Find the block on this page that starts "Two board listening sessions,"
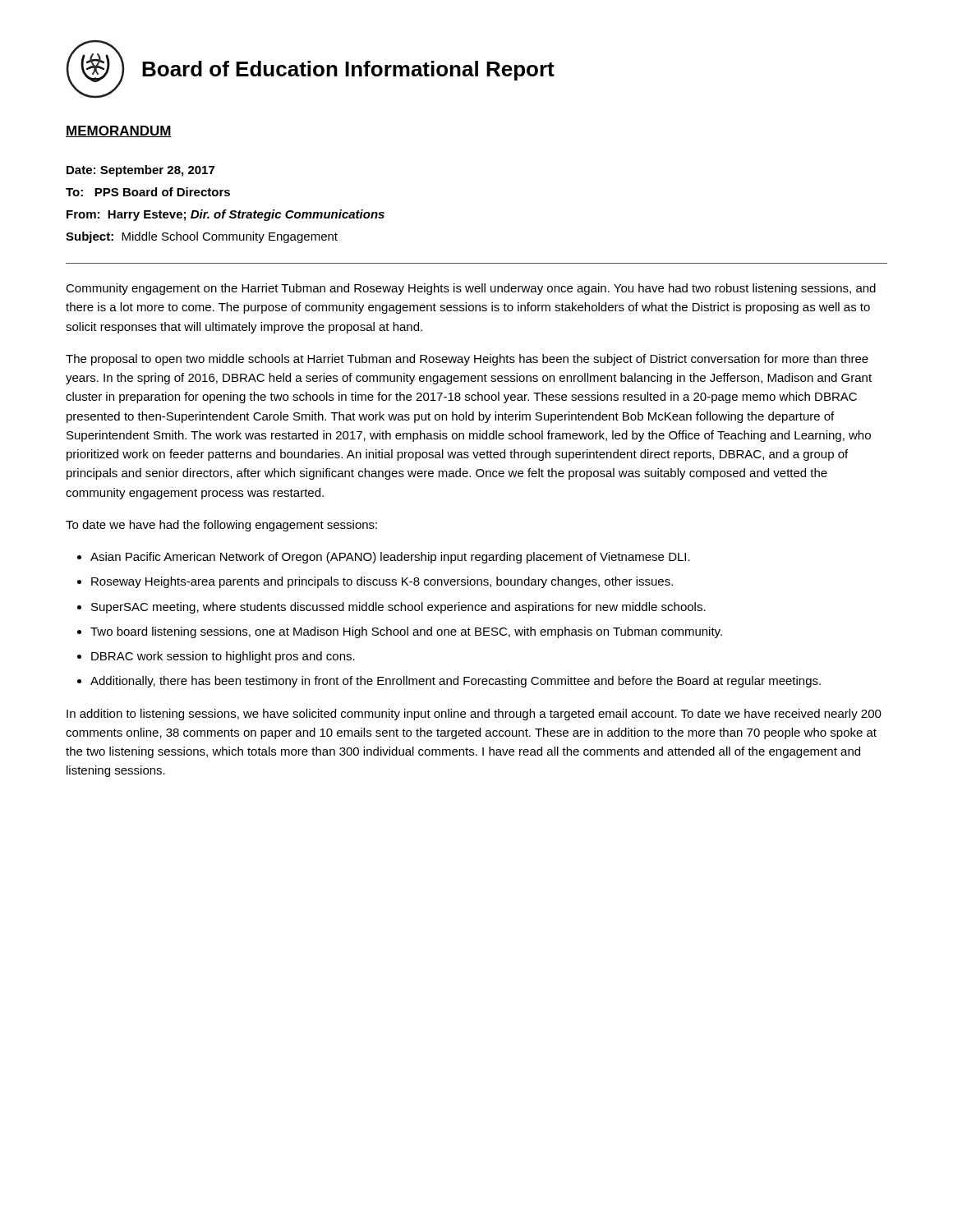 click(x=407, y=631)
